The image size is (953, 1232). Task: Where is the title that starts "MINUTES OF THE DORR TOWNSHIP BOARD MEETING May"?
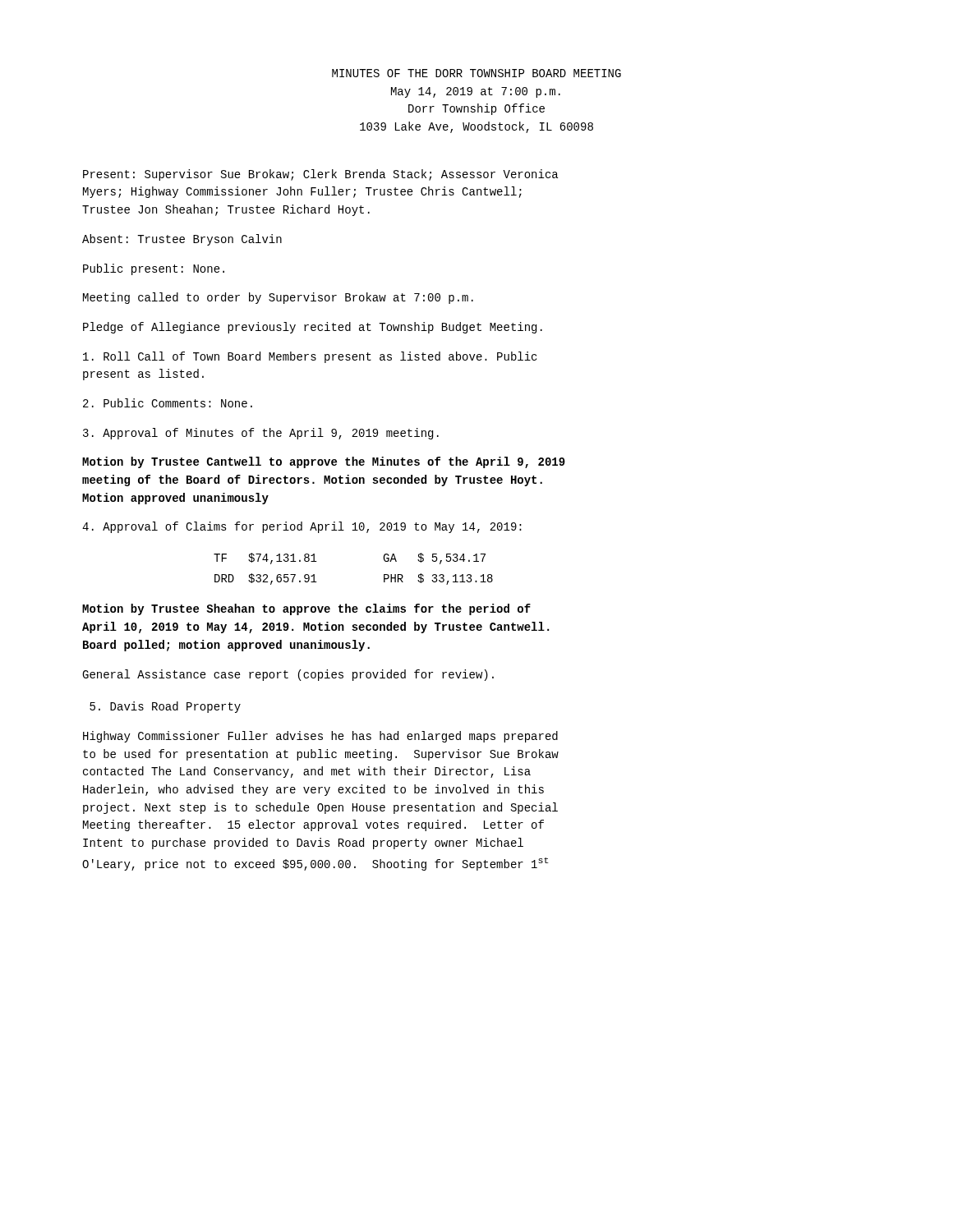pos(476,101)
